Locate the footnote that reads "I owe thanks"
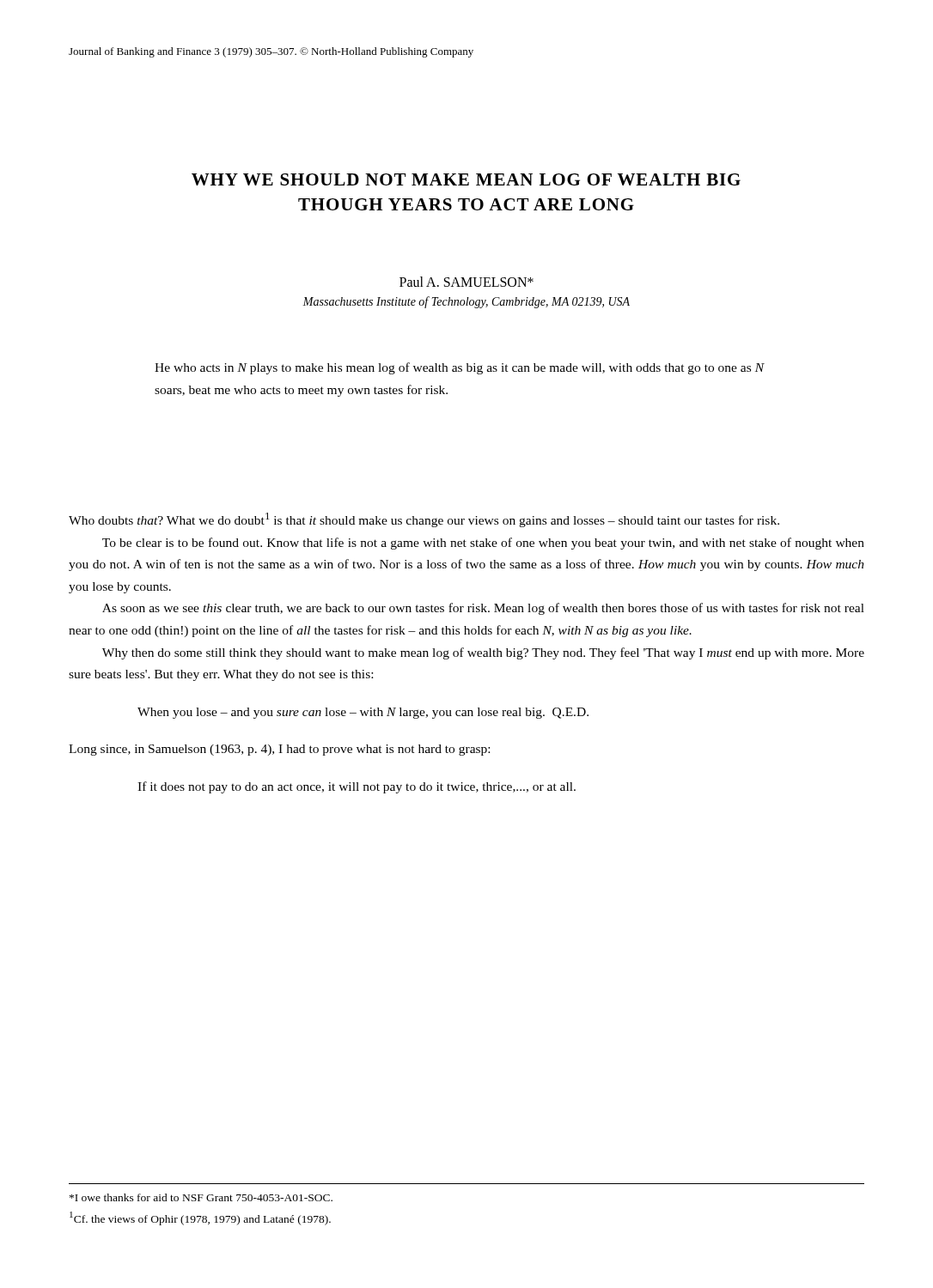 [x=201, y=1208]
